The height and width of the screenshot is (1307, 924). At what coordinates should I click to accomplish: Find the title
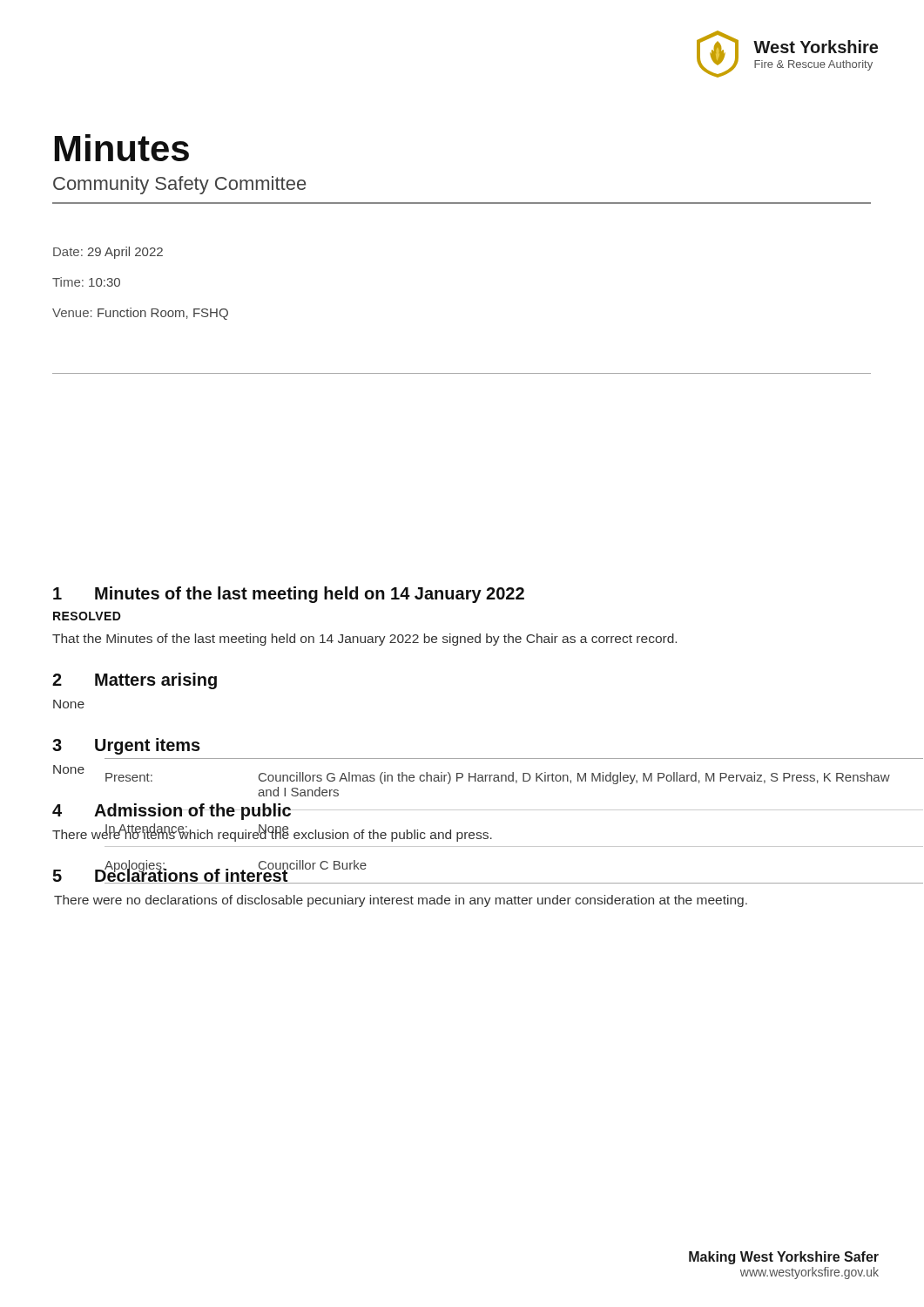pos(121,149)
